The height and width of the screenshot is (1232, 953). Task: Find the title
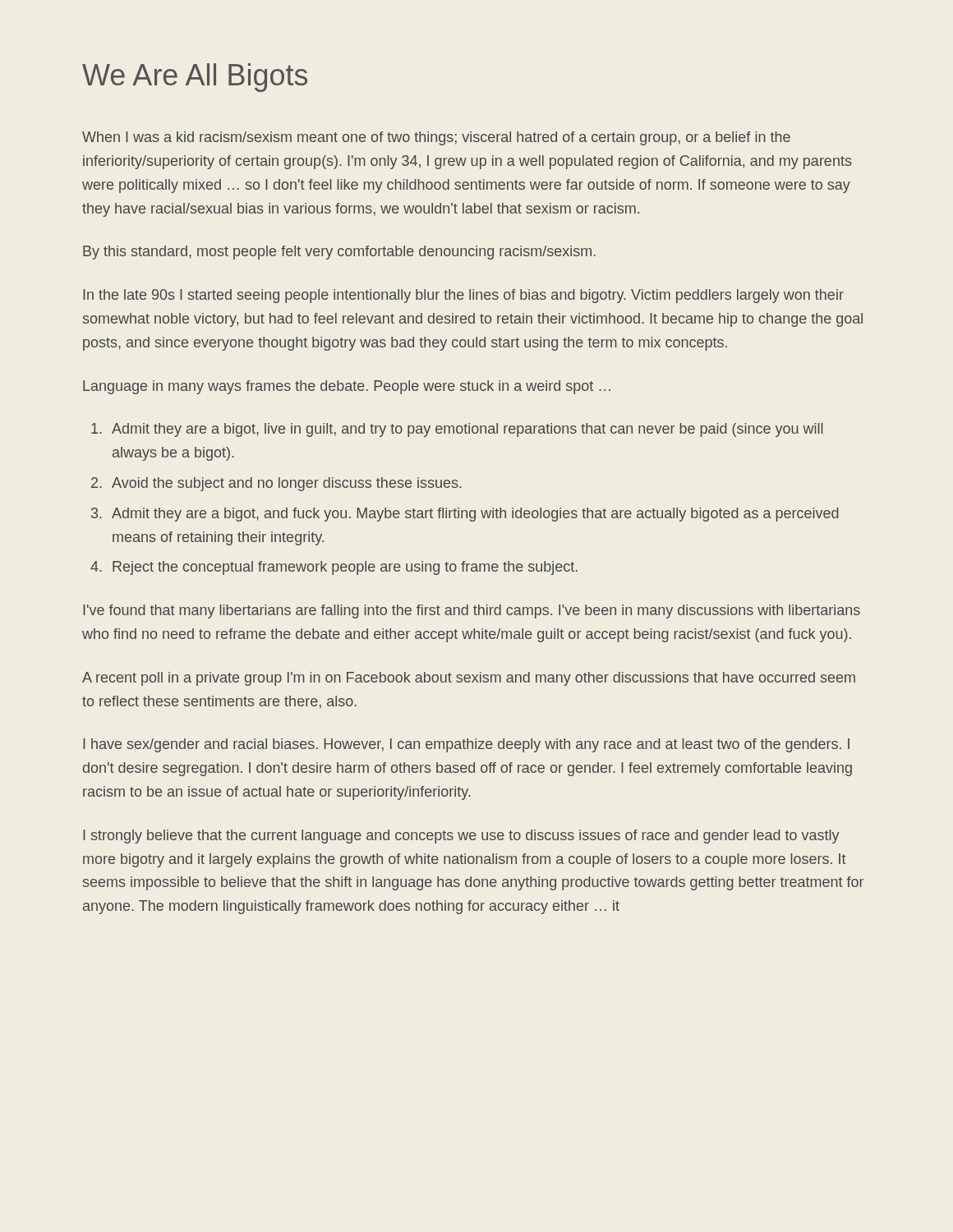[x=195, y=75]
